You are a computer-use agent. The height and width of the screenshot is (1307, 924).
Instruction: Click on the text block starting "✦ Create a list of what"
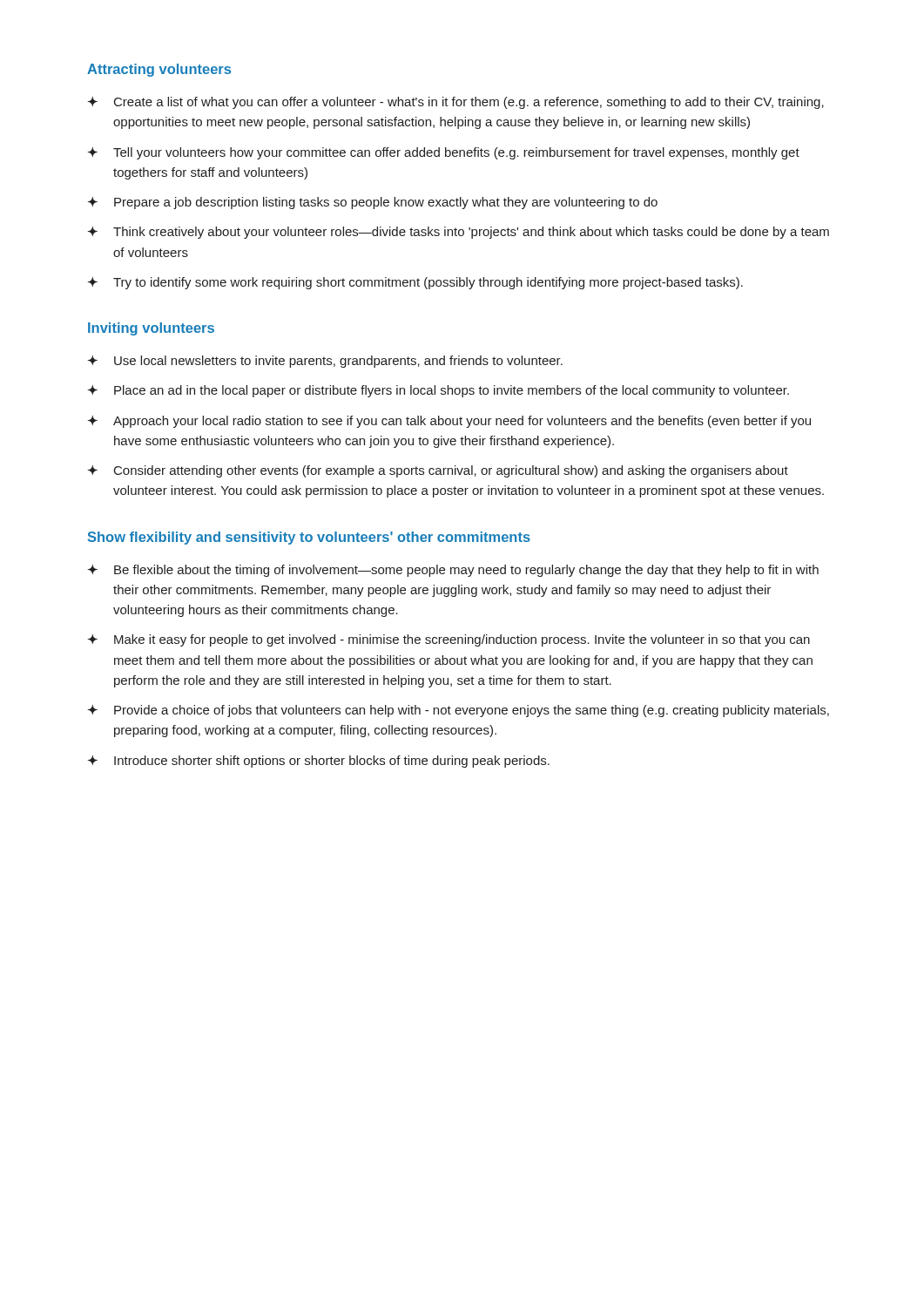click(462, 112)
